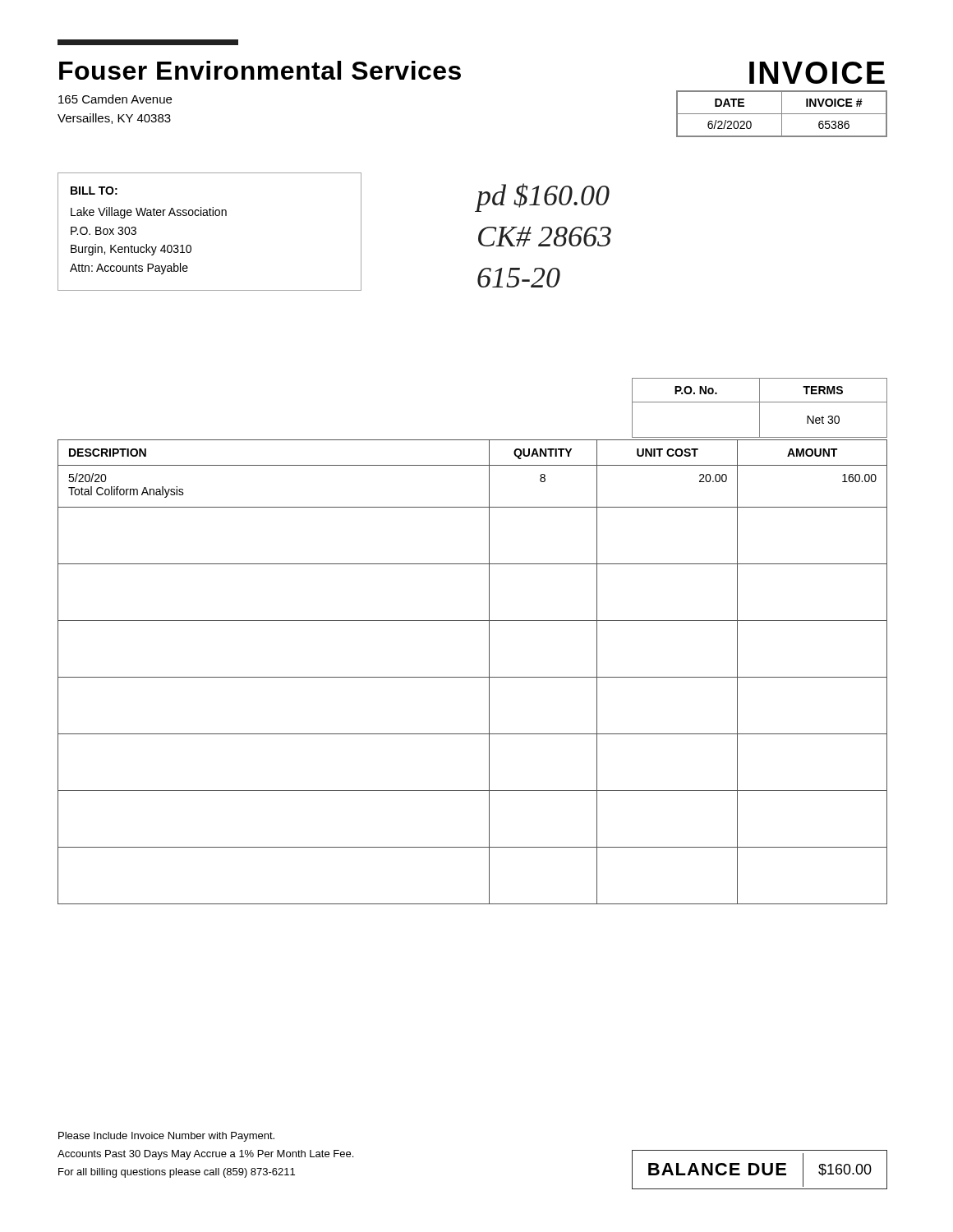
Task: Select the text block starting "Fouser Environmental Services"
Action: tap(260, 71)
